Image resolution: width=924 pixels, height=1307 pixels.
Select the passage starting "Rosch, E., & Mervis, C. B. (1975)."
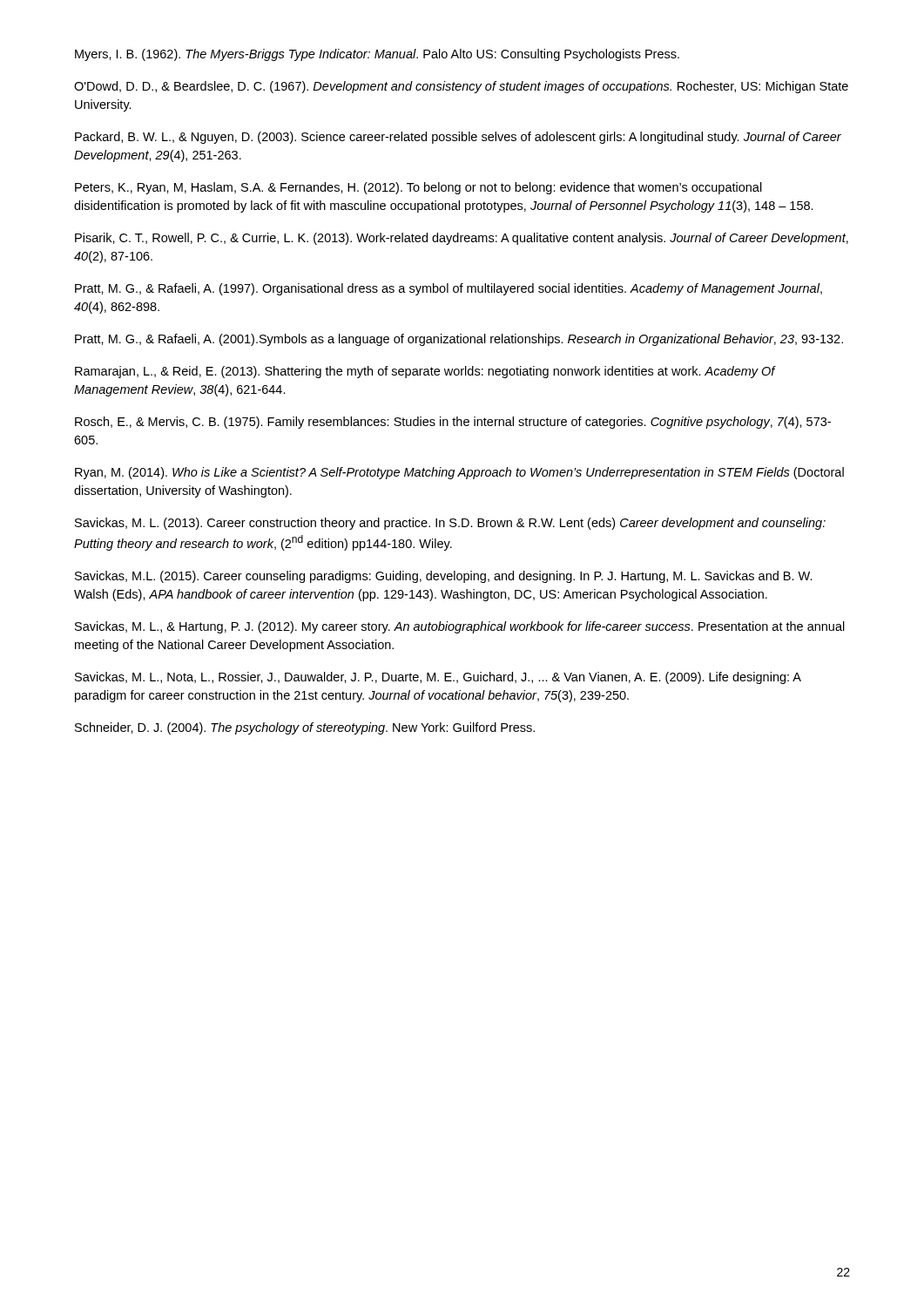tap(453, 431)
